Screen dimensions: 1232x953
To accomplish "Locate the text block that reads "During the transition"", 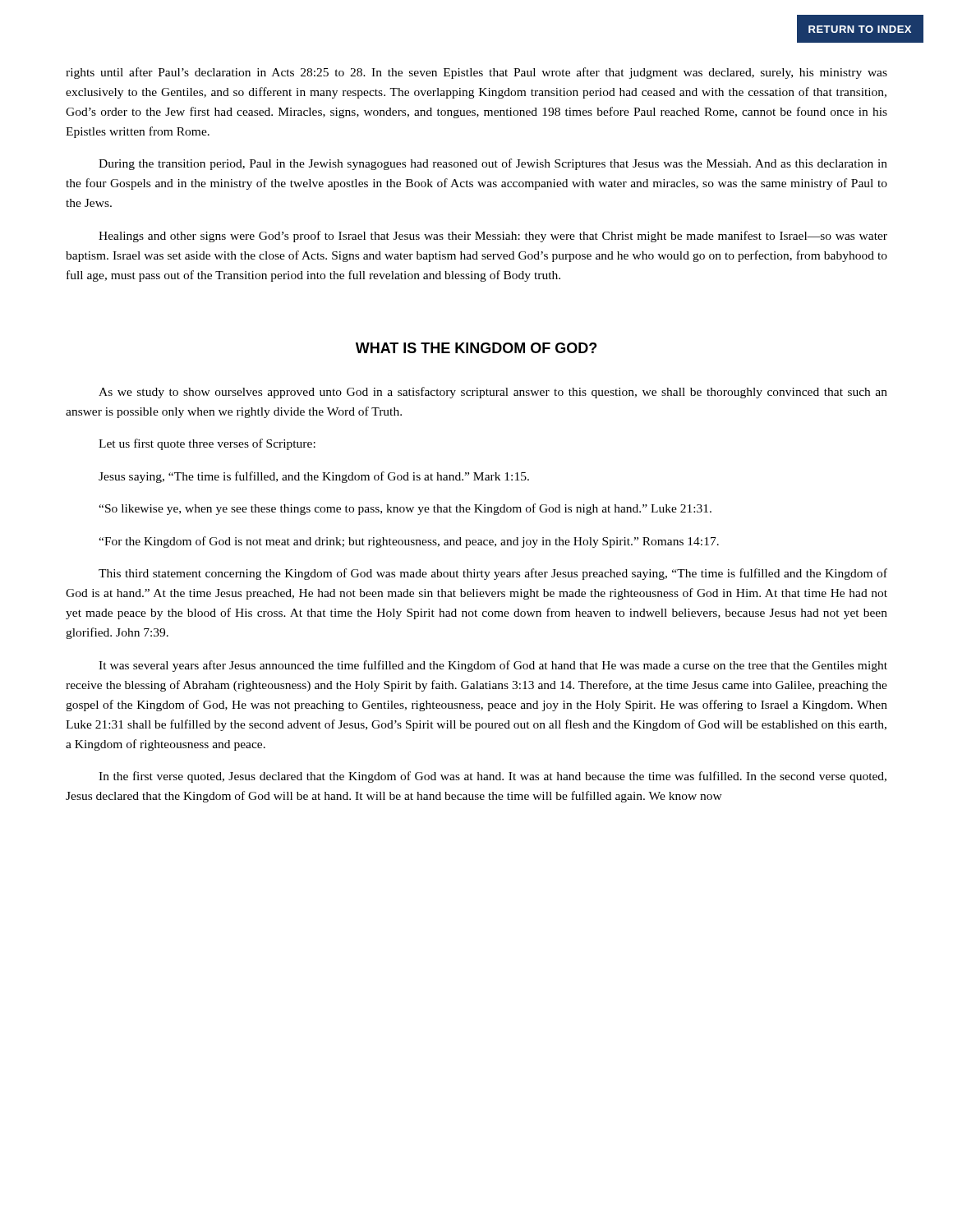I will tap(476, 183).
